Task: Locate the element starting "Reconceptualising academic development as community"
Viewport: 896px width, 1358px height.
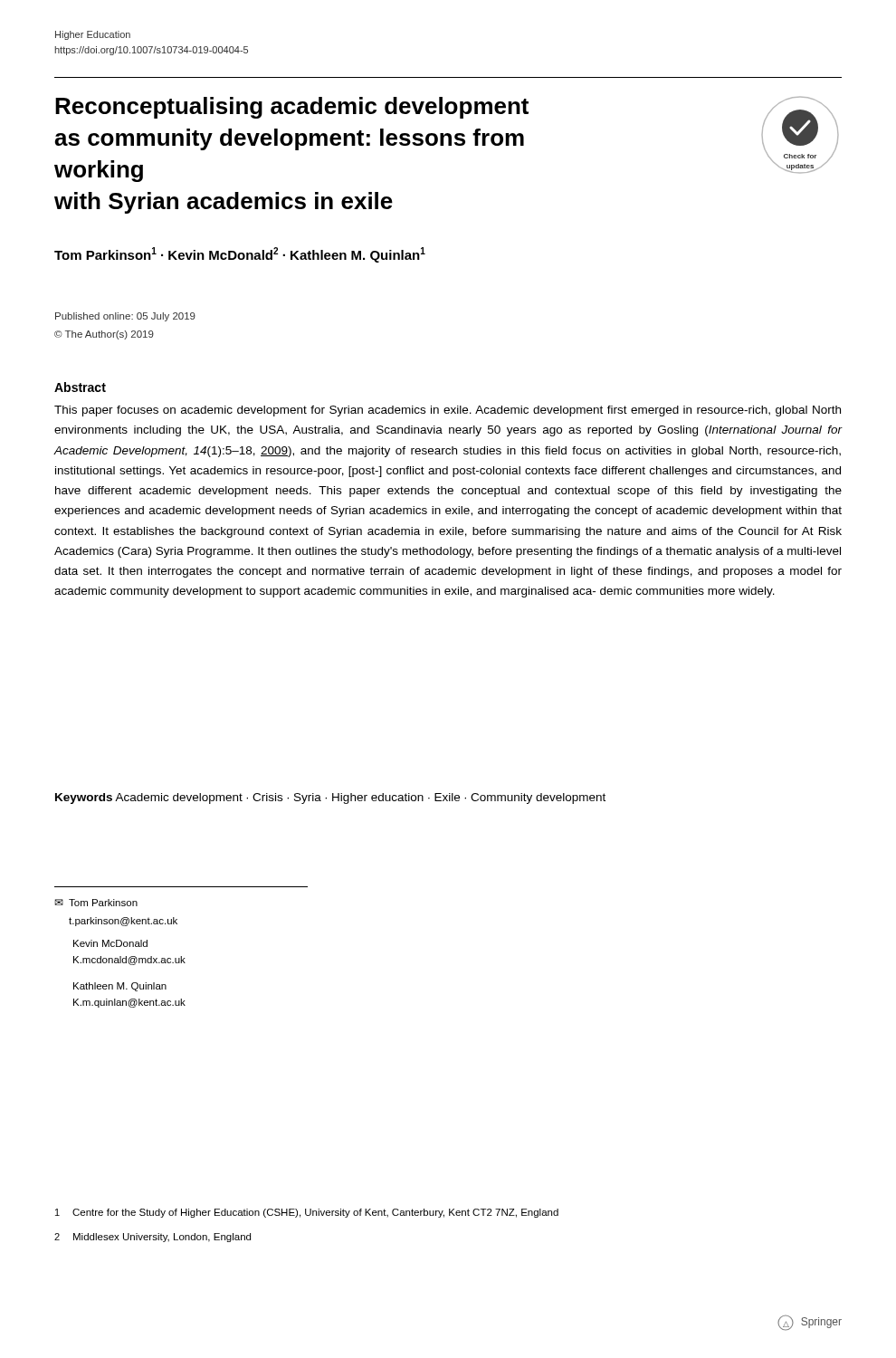Action: coord(335,154)
